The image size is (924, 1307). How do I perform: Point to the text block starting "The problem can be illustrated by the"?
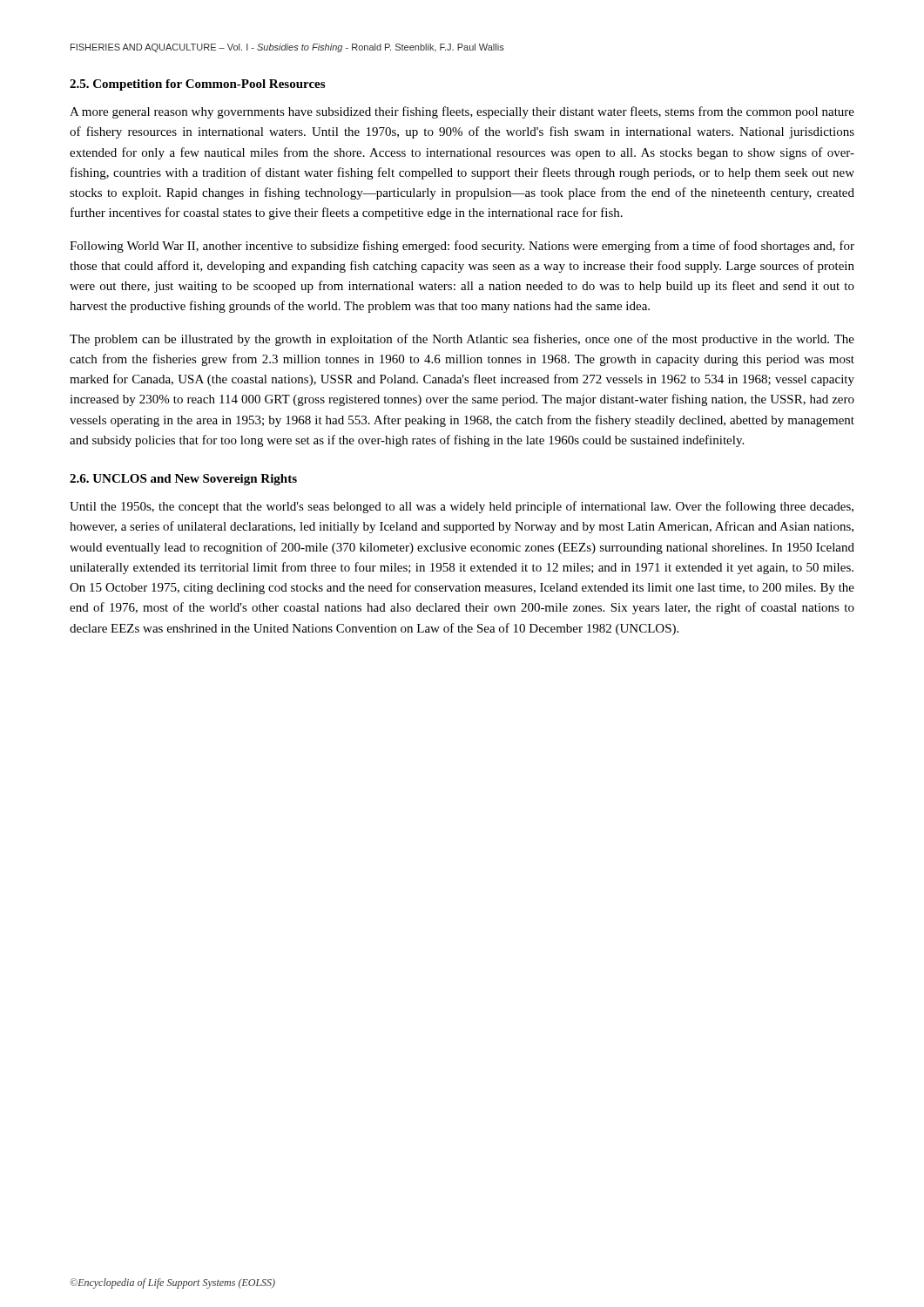coord(462,389)
